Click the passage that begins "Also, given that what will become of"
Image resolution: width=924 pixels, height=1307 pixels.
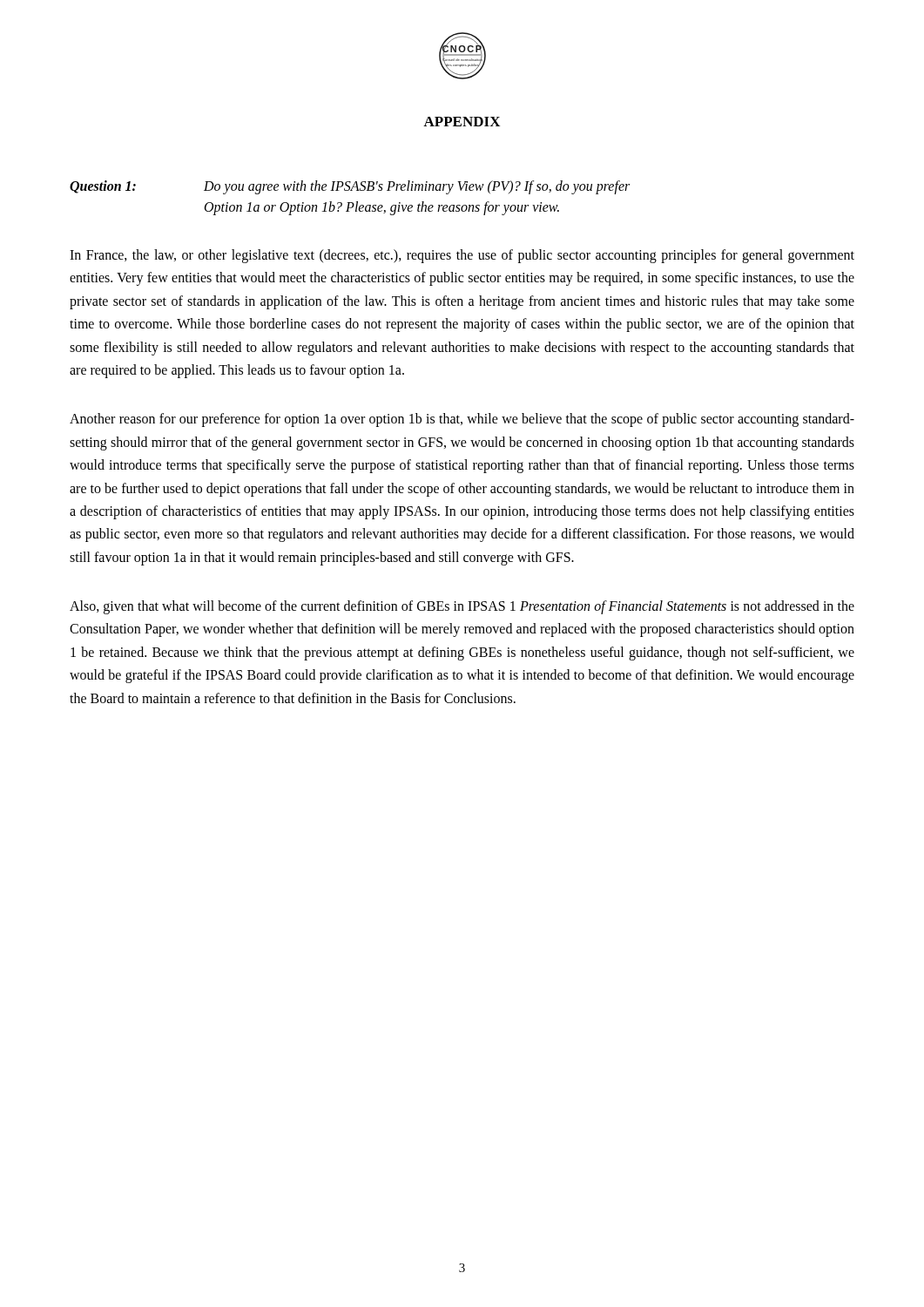click(x=462, y=652)
